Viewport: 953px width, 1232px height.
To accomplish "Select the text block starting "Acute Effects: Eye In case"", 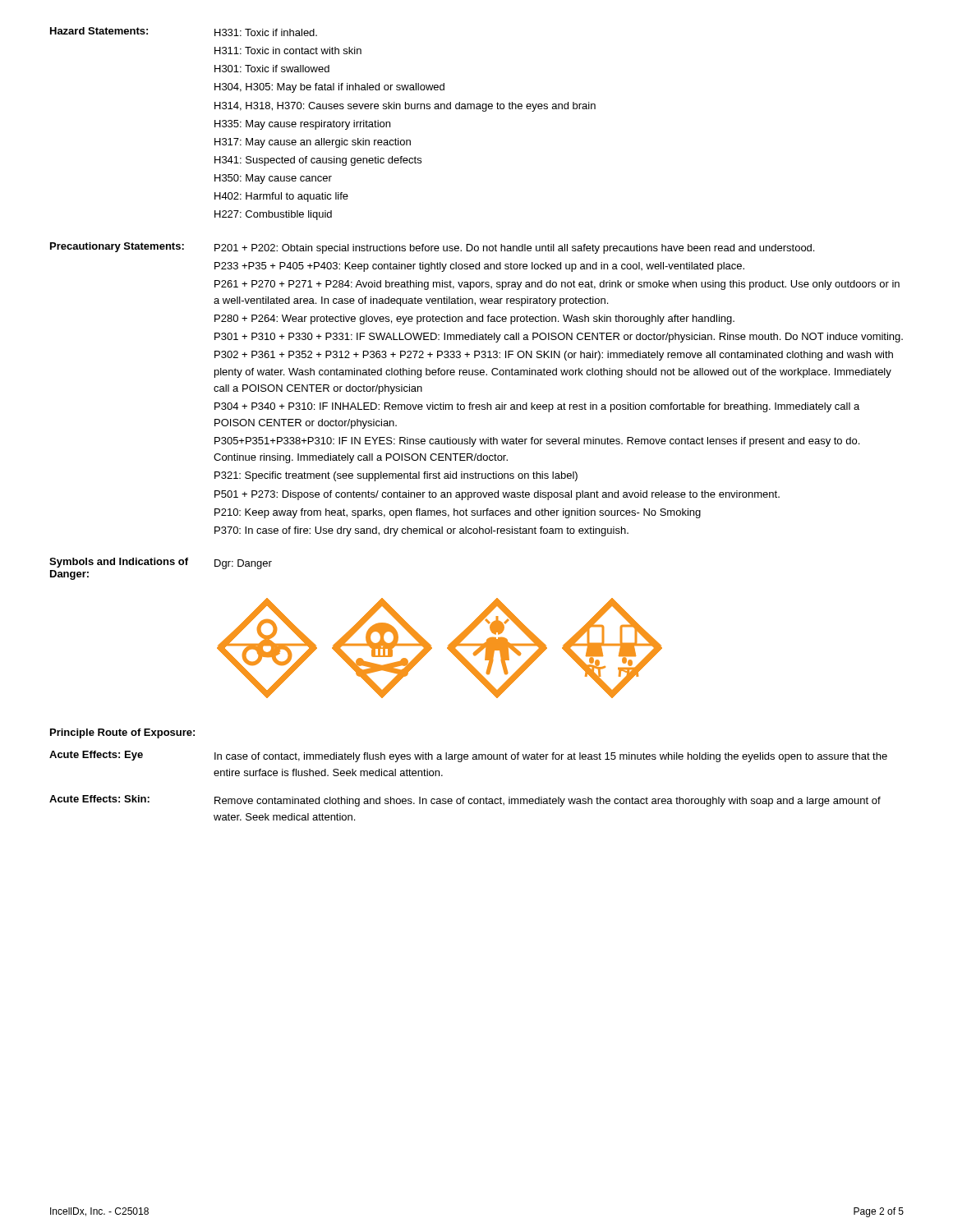I will tap(476, 765).
